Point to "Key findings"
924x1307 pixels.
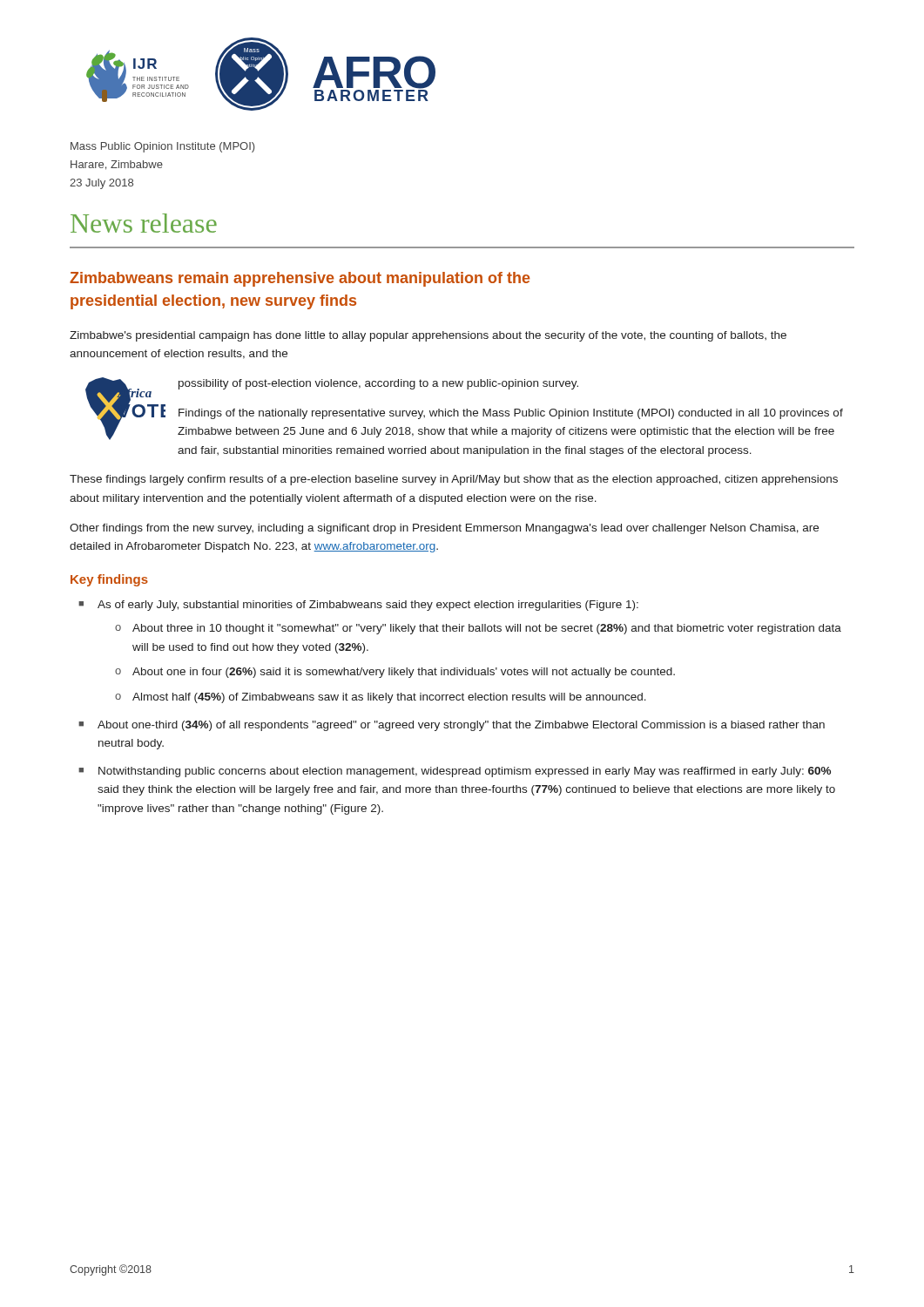click(x=109, y=579)
